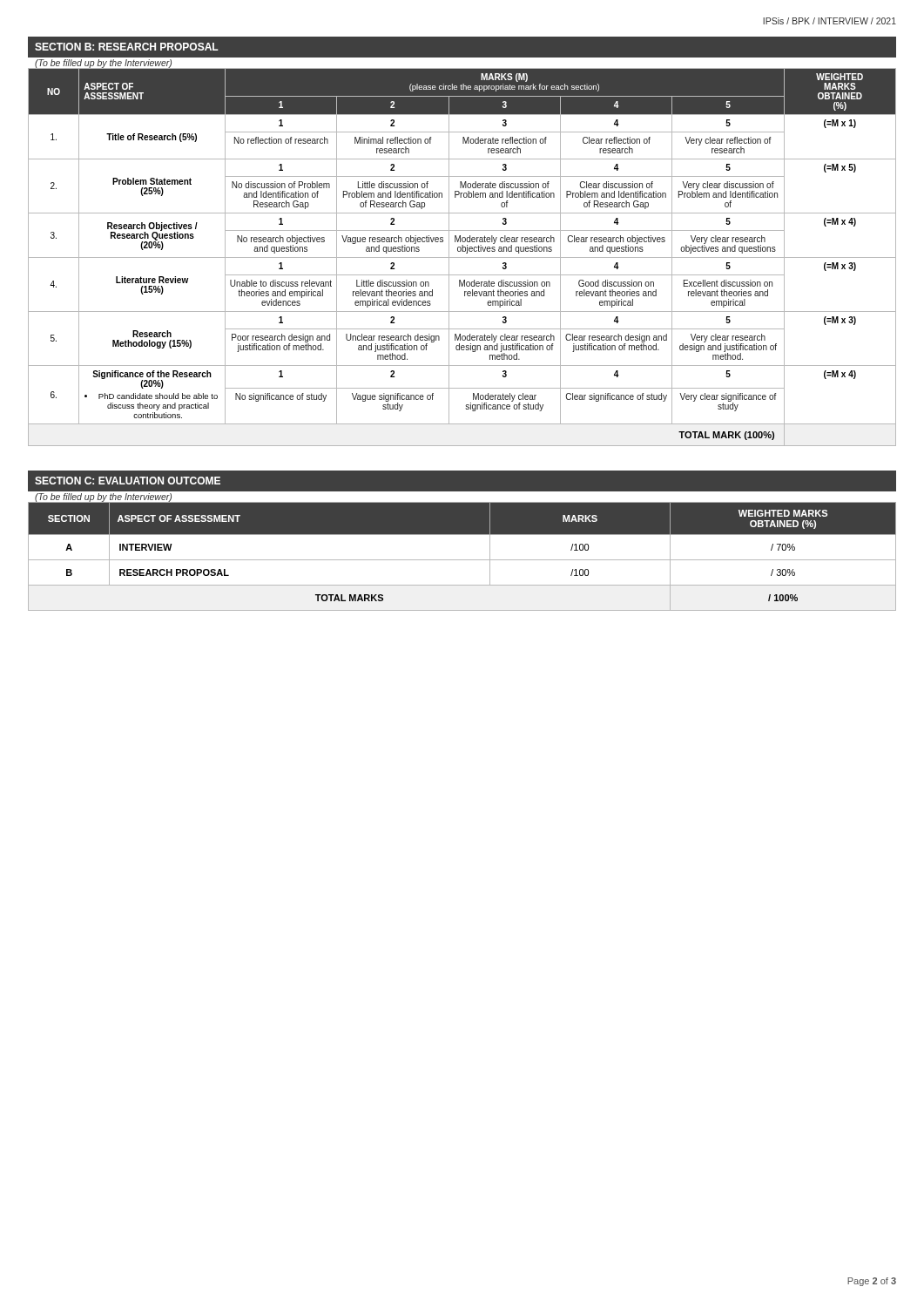
Task: Where is the section header that starts "SECTION B: RESEARCH PROPOSAL (To"?
Action: coord(462,52)
